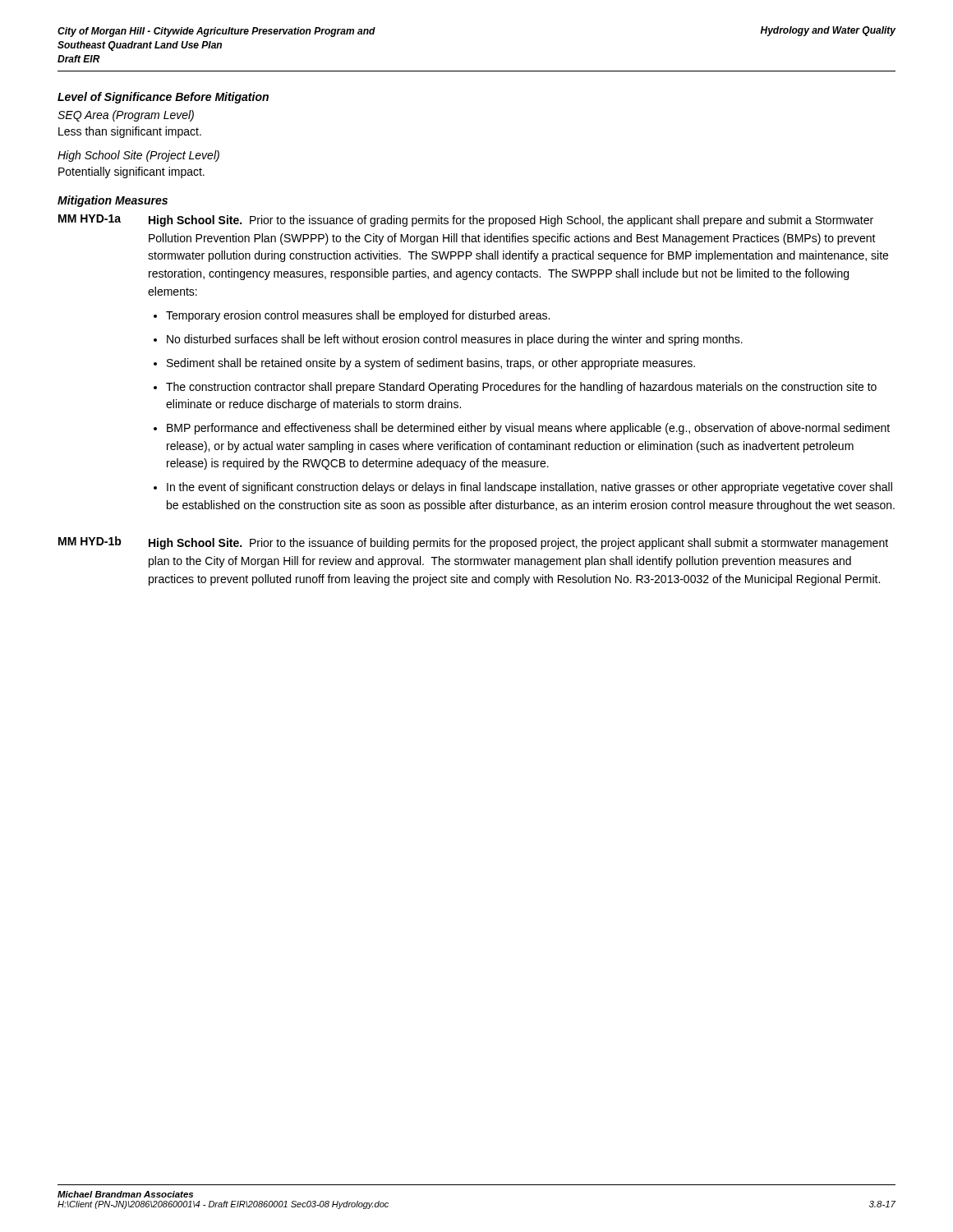
Task: Select the text containing "High School Site (Project Level)"
Action: 139,155
